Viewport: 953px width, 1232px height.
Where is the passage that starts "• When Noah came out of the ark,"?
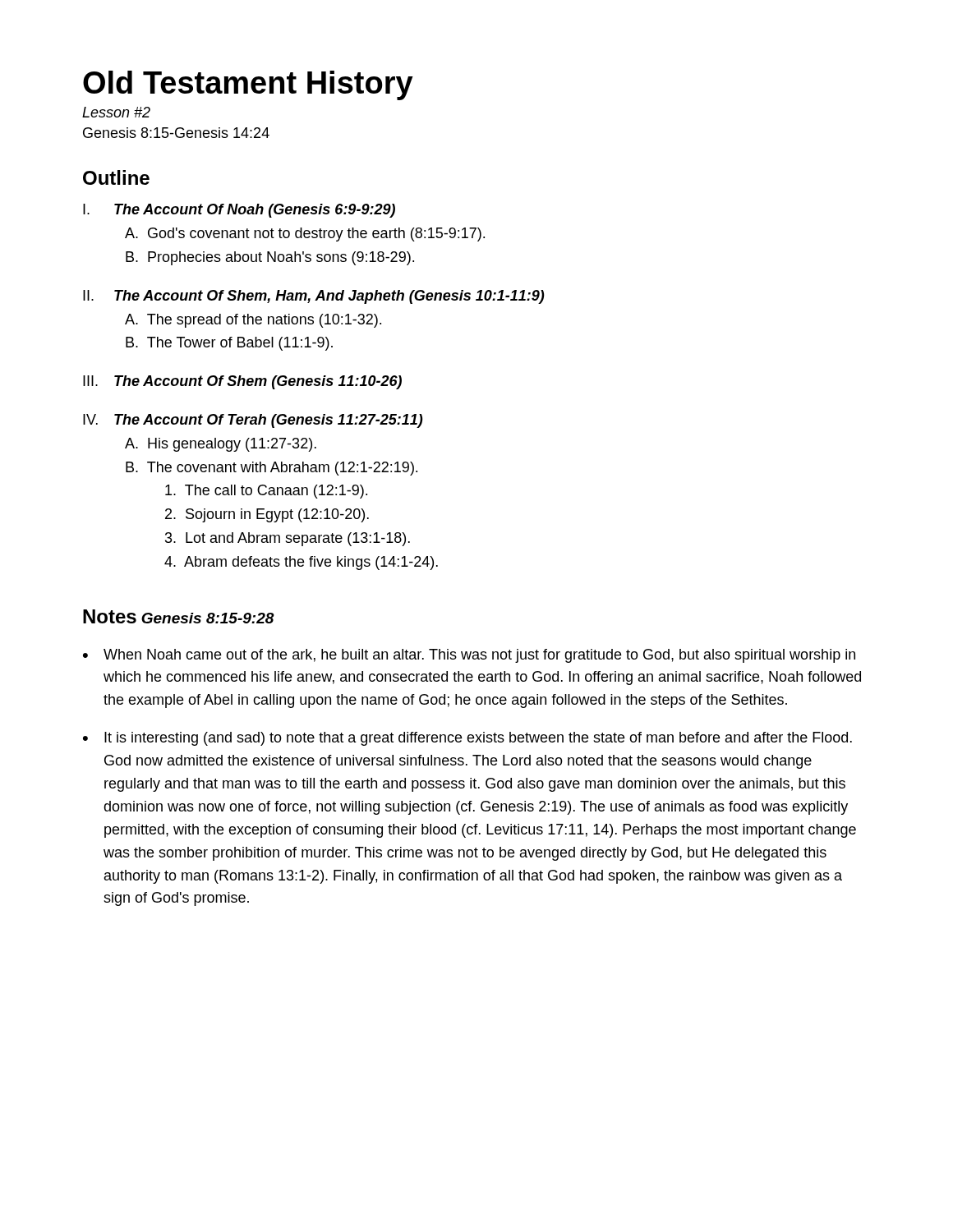point(476,678)
